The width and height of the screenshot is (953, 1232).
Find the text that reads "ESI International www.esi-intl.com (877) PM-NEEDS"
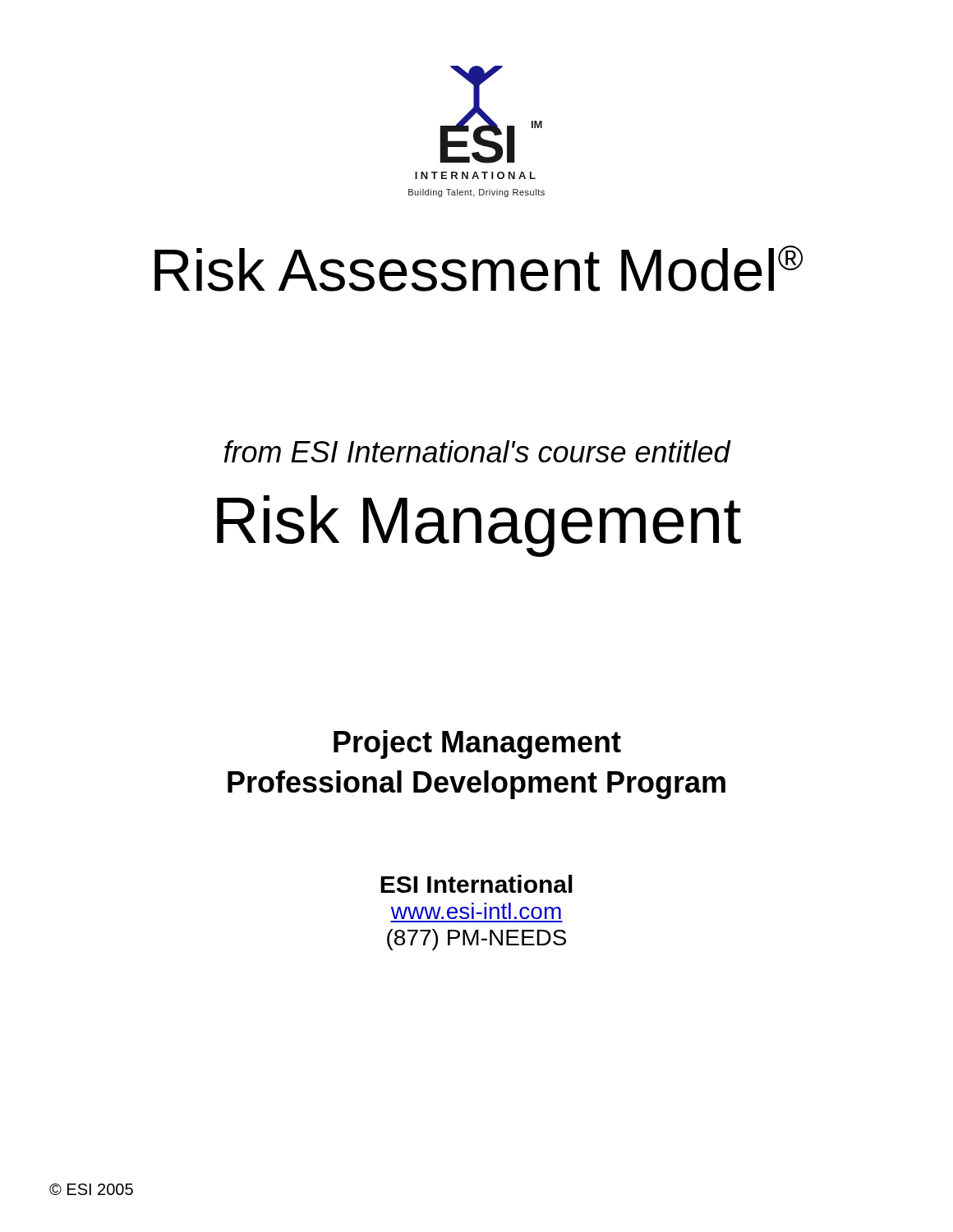pos(476,911)
